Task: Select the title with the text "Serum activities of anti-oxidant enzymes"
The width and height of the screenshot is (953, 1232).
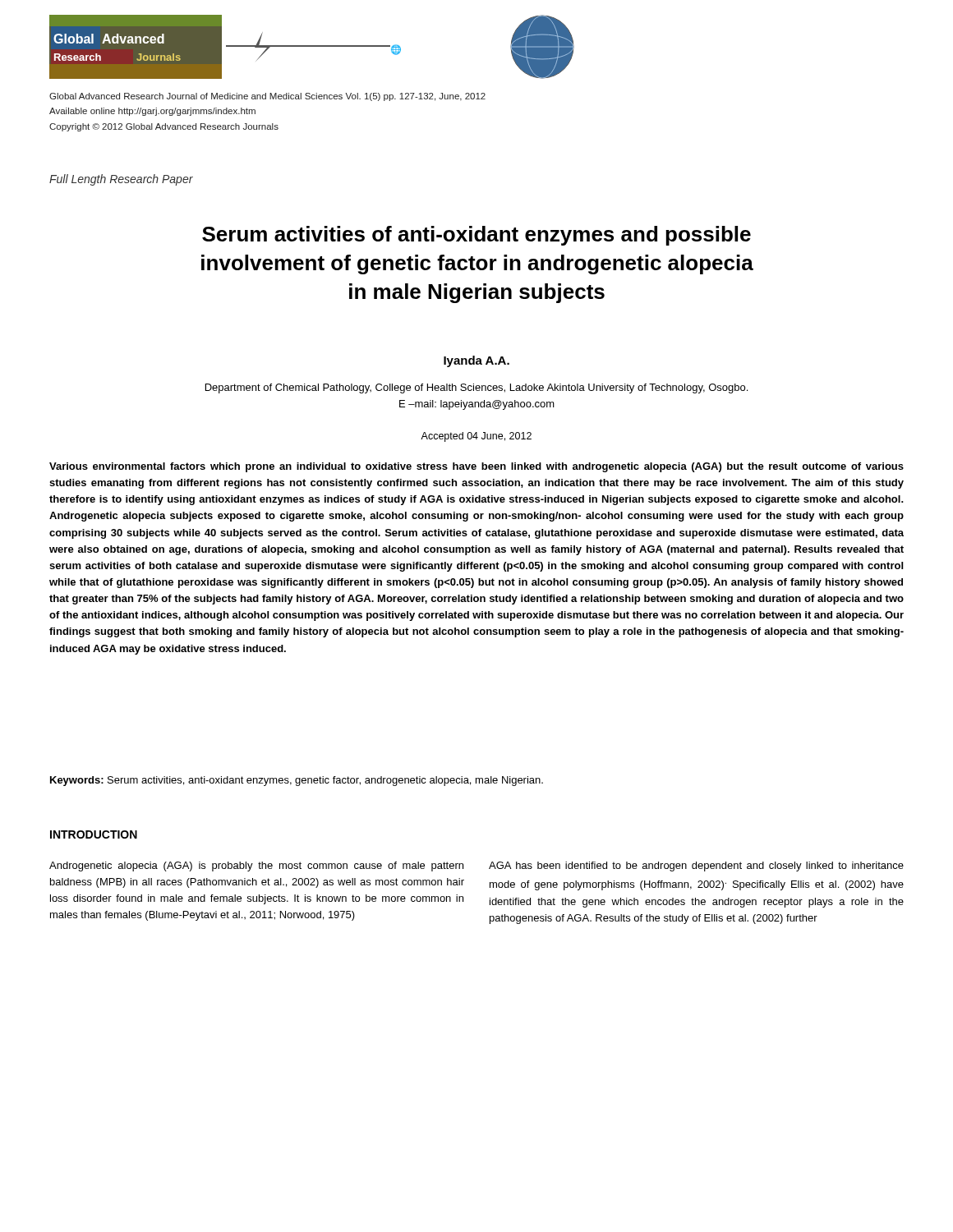Action: pos(476,263)
